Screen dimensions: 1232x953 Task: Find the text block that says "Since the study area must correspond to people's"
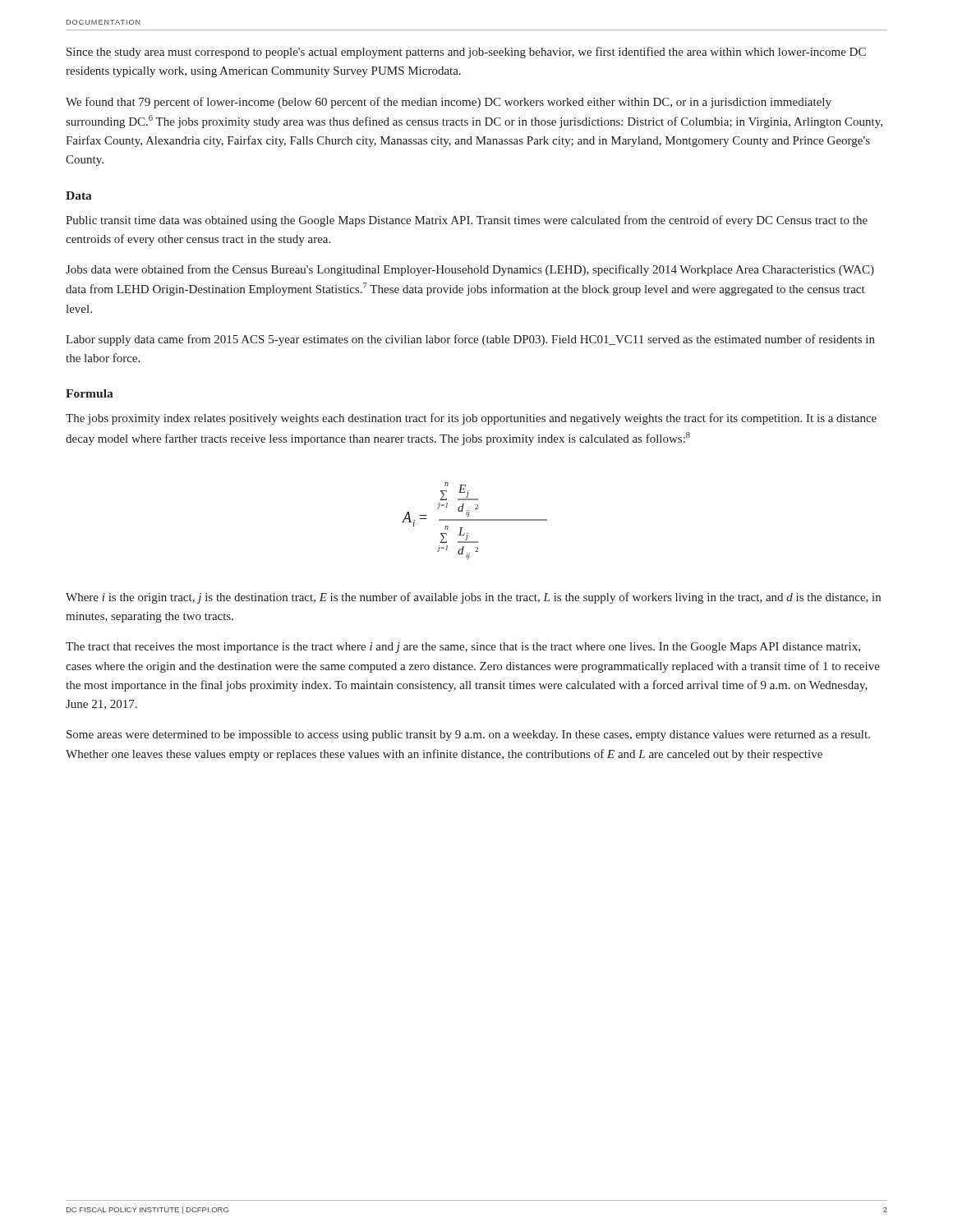(476, 62)
